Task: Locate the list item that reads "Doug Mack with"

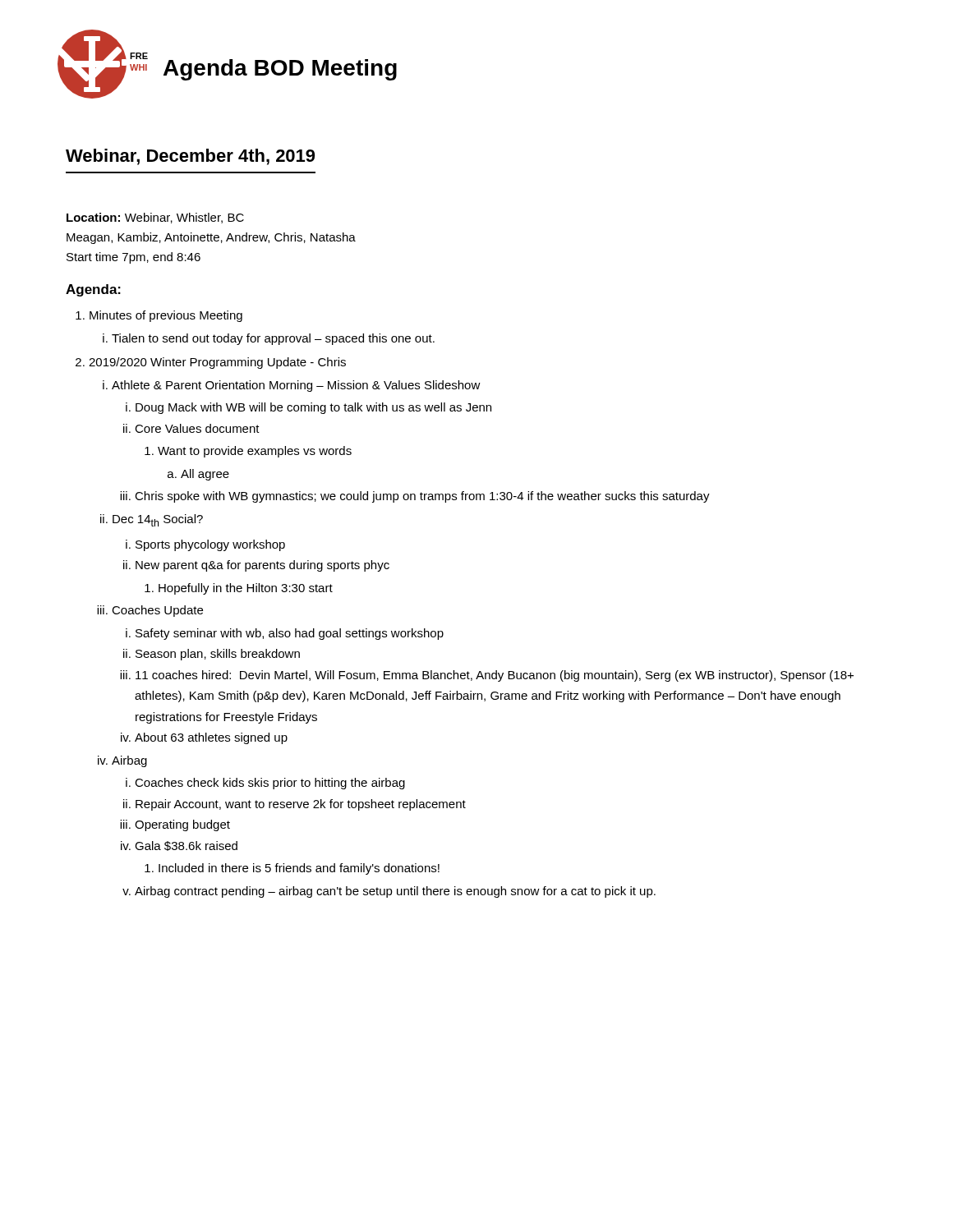Action: tap(313, 407)
